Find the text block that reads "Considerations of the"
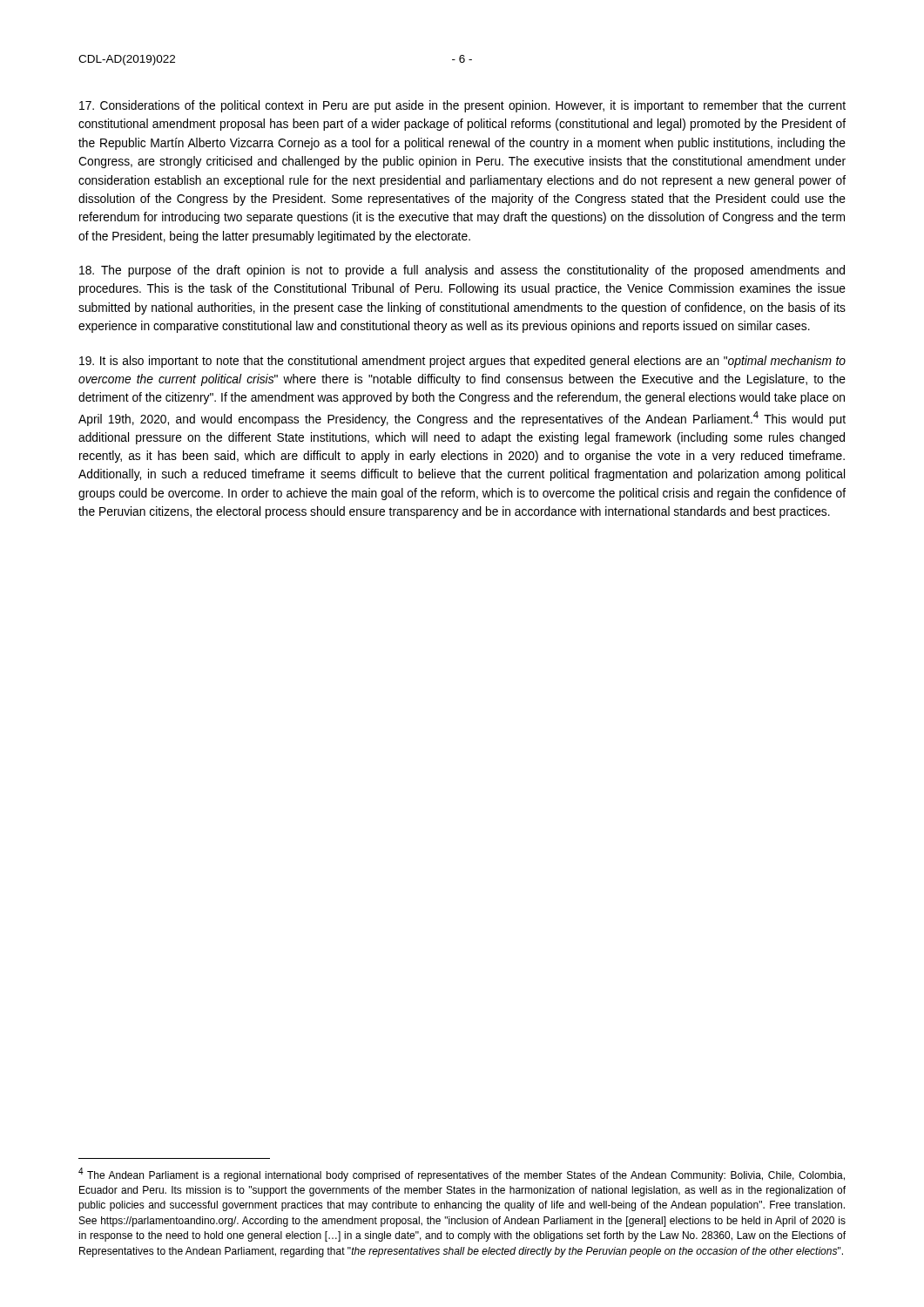Viewport: 924px width, 1307px height. click(462, 171)
